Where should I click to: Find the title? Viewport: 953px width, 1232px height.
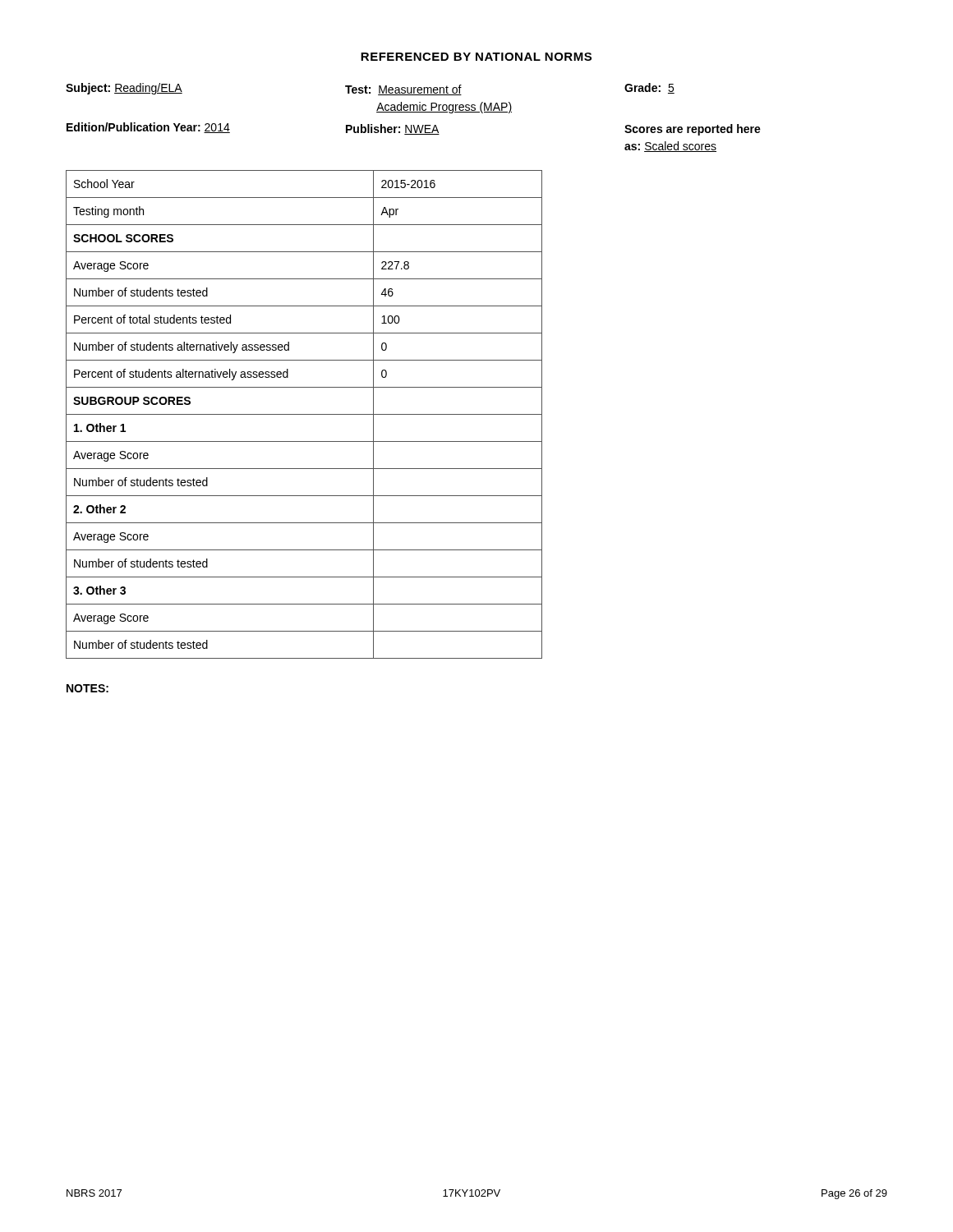[x=476, y=56]
